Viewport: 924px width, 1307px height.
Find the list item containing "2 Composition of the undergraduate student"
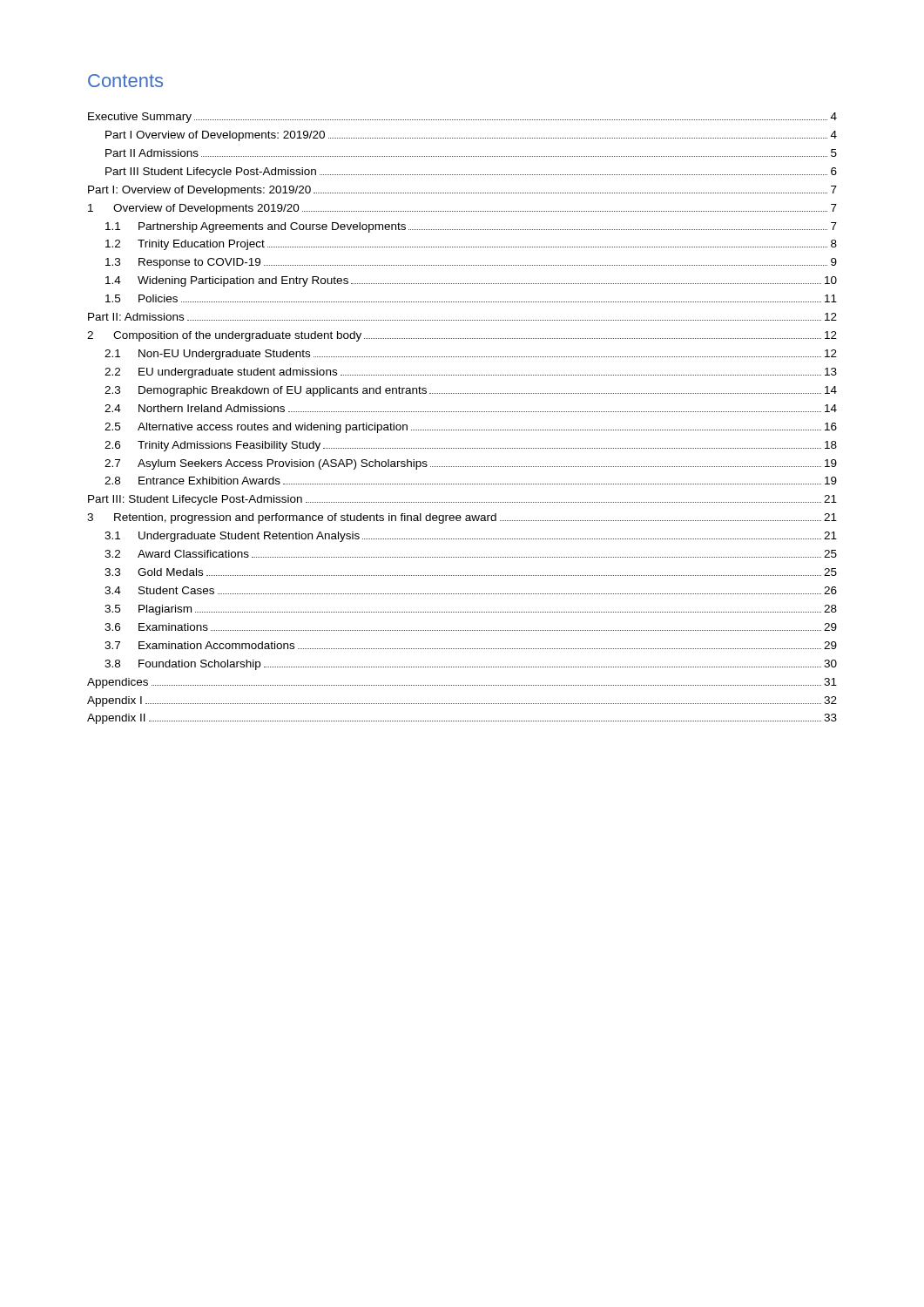coord(462,336)
